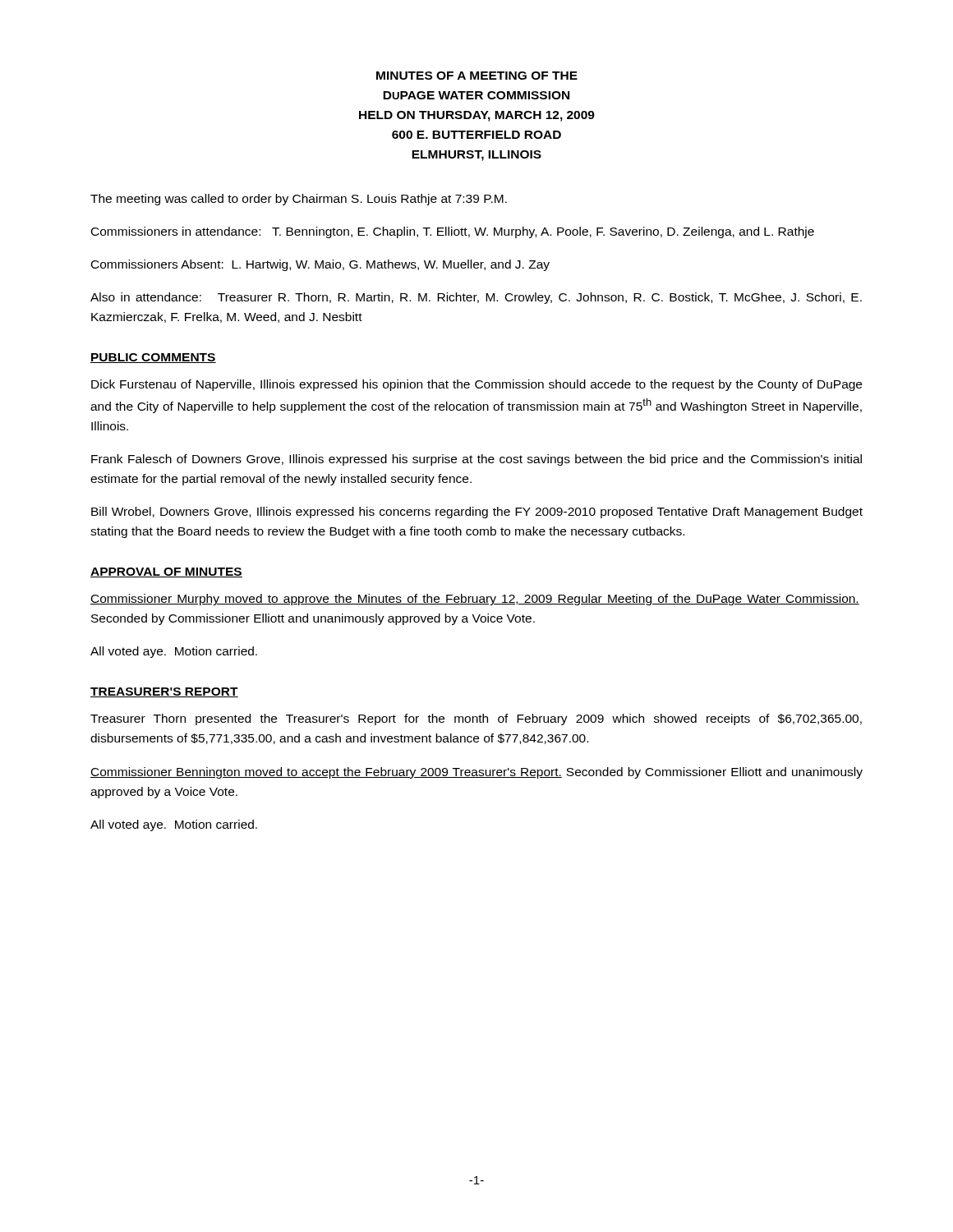The height and width of the screenshot is (1232, 953).
Task: Select the text block that reads "Frank Falesch of Downers Grove,"
Action: point(476,469)
